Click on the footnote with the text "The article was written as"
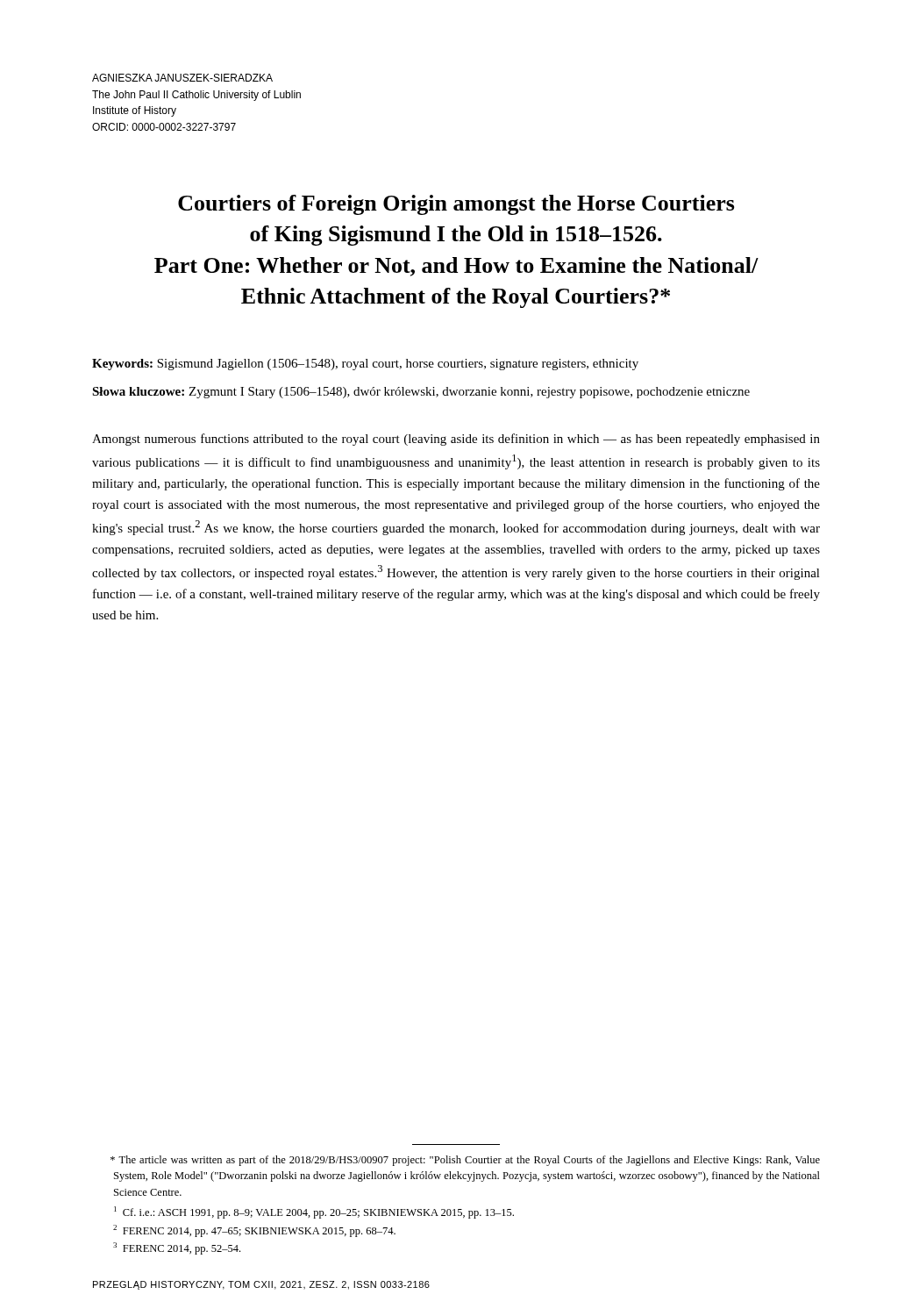Screen dimensions: 1316x912 pyautogui.click(x=461, y=1176)
